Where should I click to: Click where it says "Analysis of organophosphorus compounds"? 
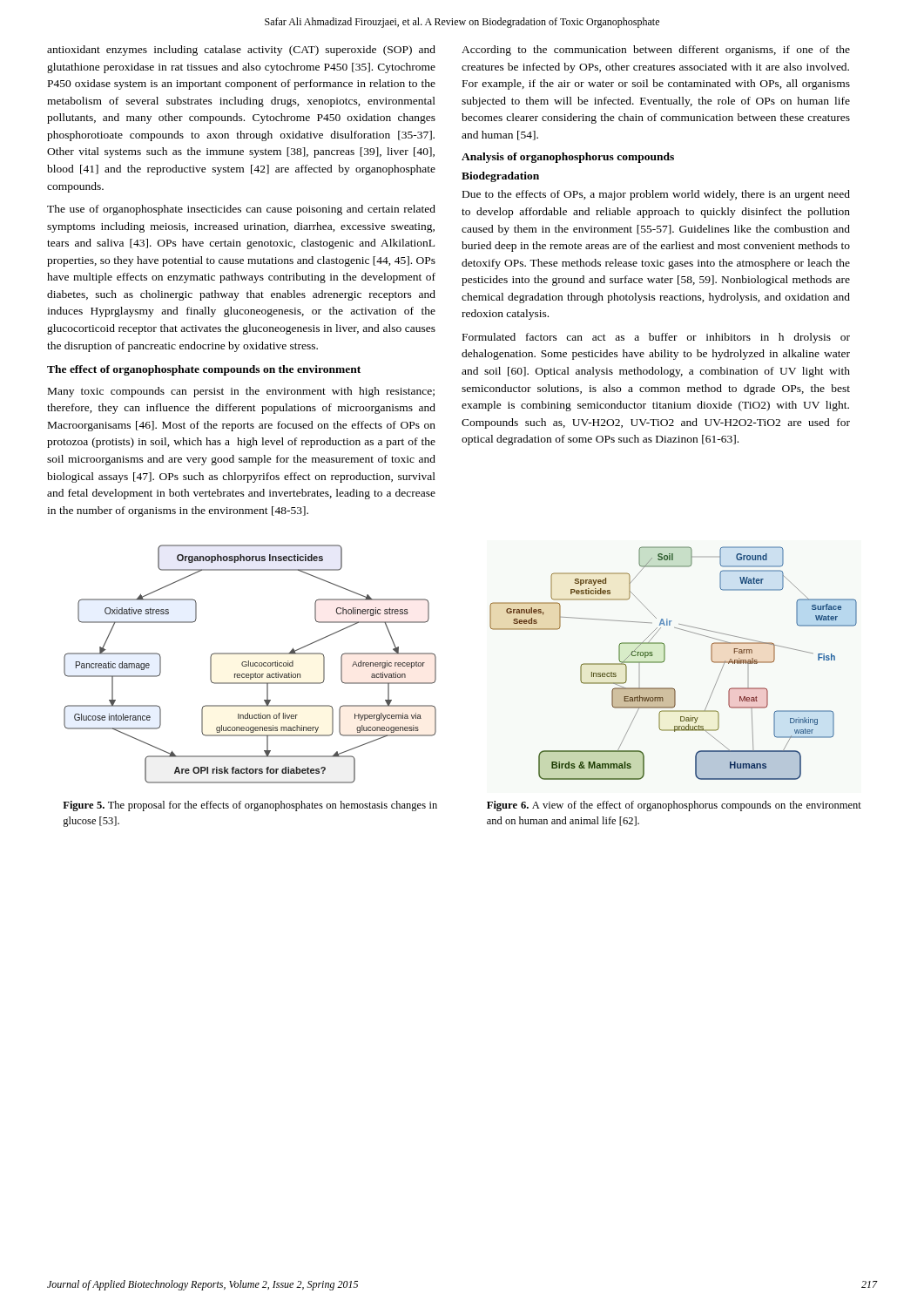click(x=568, y=157)
